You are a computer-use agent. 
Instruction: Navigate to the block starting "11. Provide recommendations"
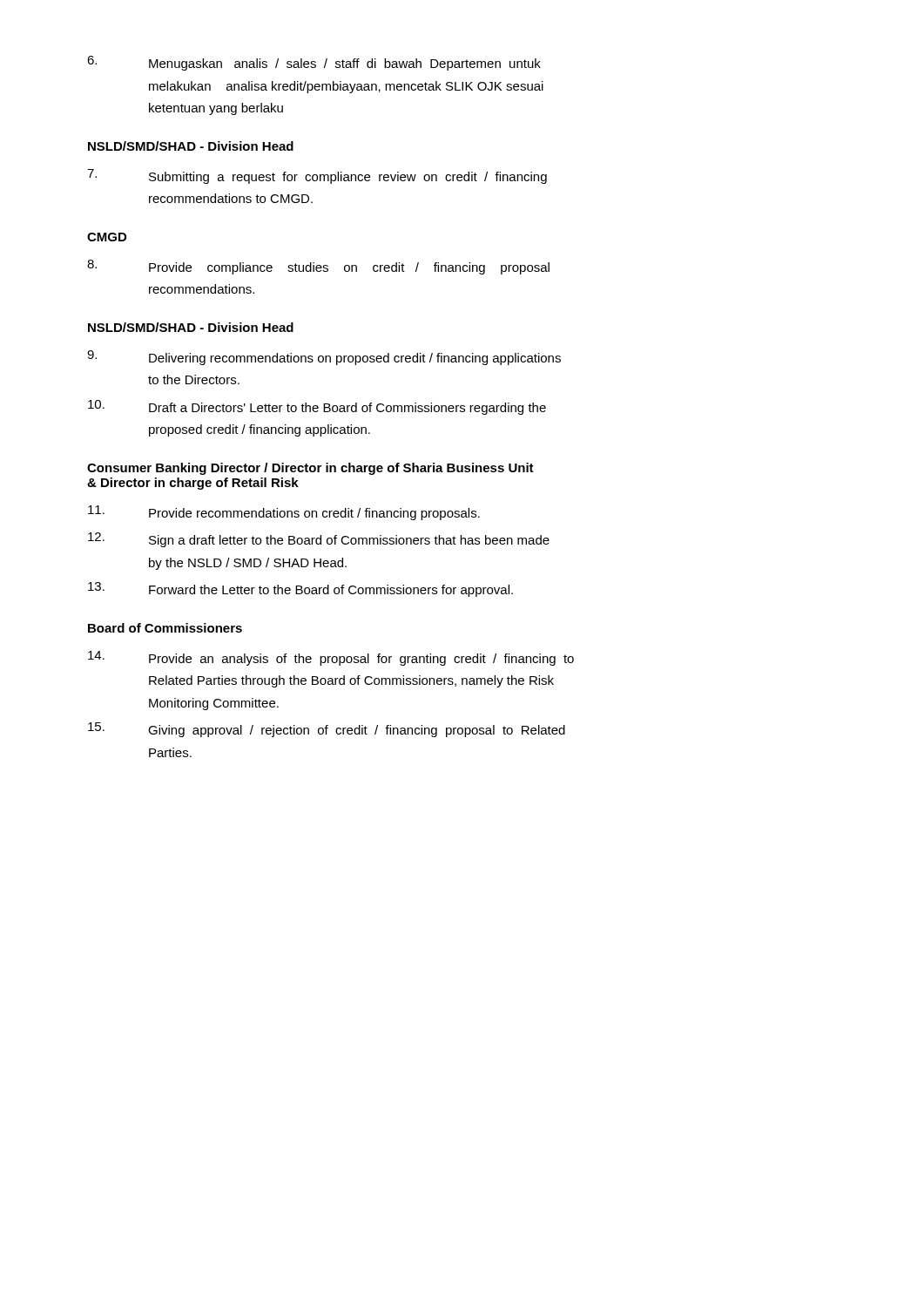pos(462,513)
